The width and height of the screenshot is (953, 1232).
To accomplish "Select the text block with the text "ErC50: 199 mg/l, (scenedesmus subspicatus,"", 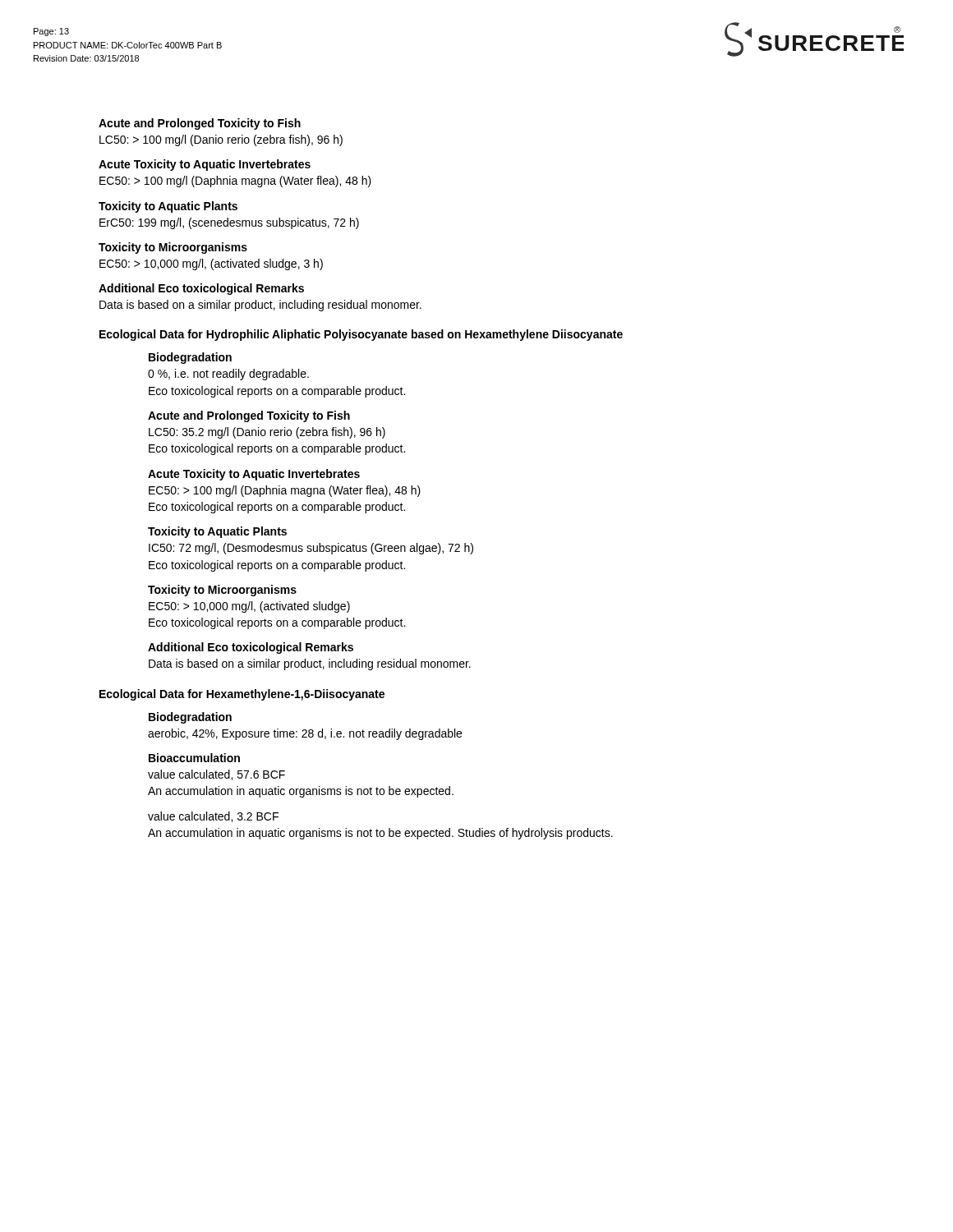I will pos(229,222).
